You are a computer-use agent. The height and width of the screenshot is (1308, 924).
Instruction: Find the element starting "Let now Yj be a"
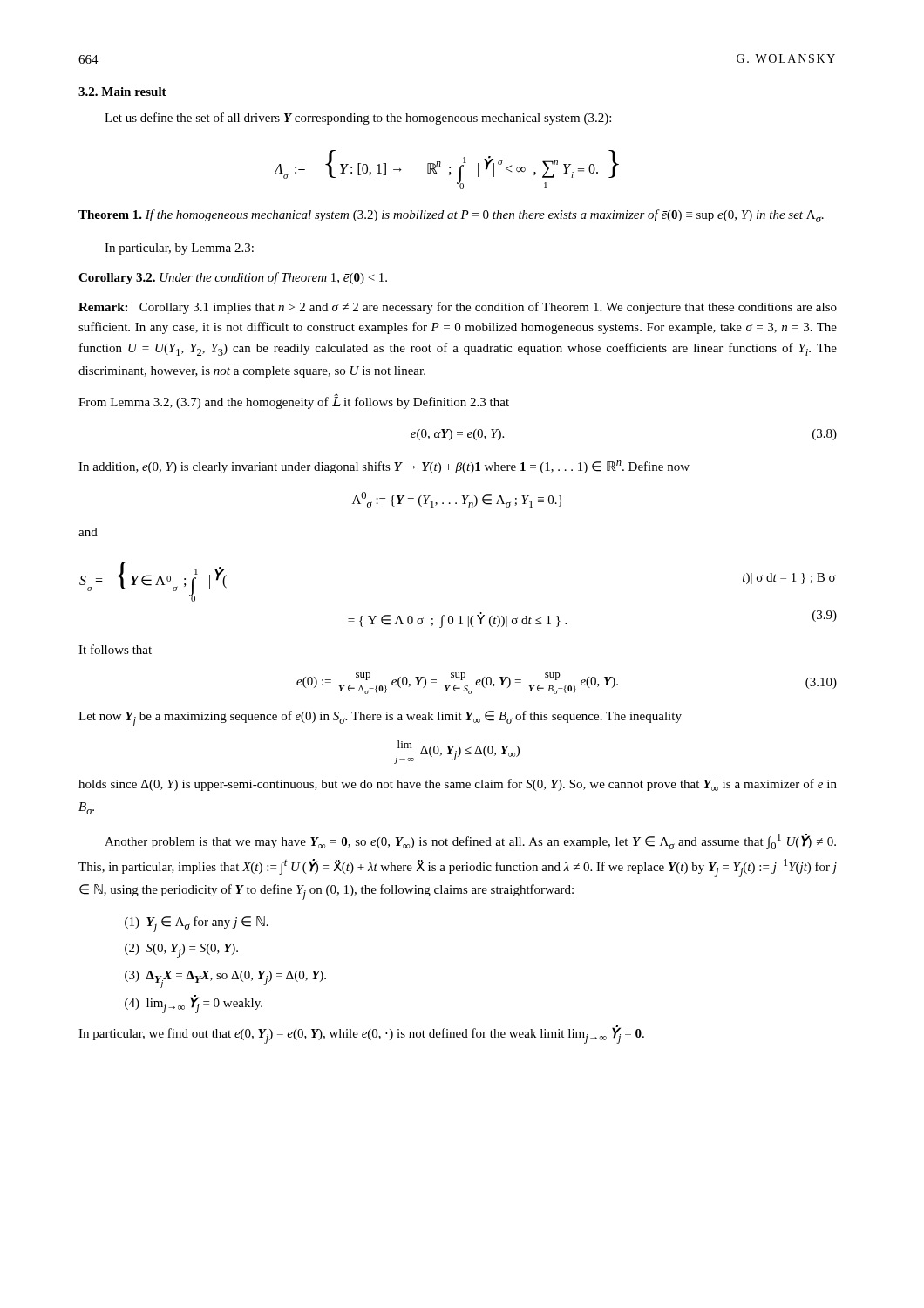(380, 717)
